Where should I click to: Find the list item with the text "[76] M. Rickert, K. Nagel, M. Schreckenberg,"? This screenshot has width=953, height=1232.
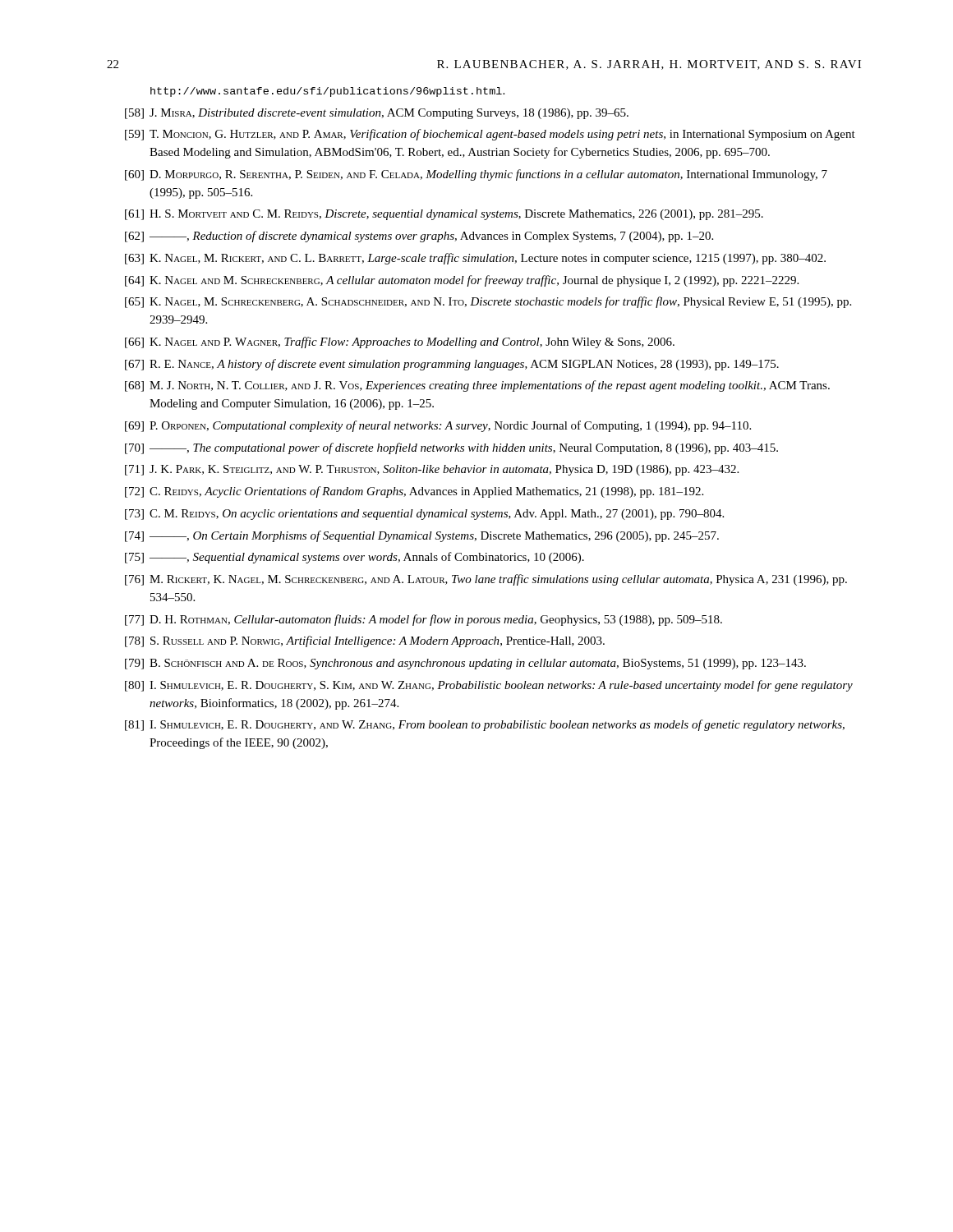point(485,589)
